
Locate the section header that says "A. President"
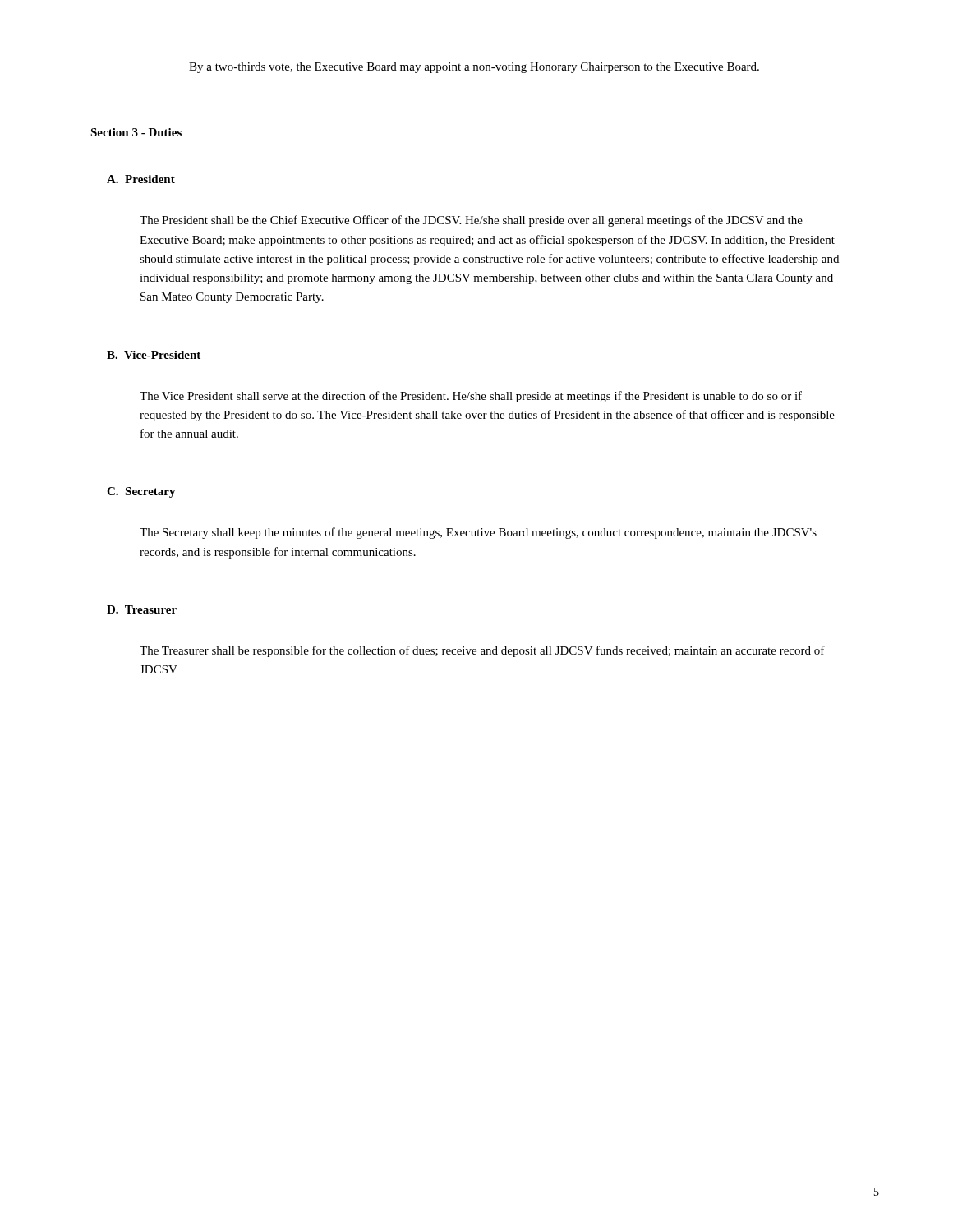[x=141, y=179]
